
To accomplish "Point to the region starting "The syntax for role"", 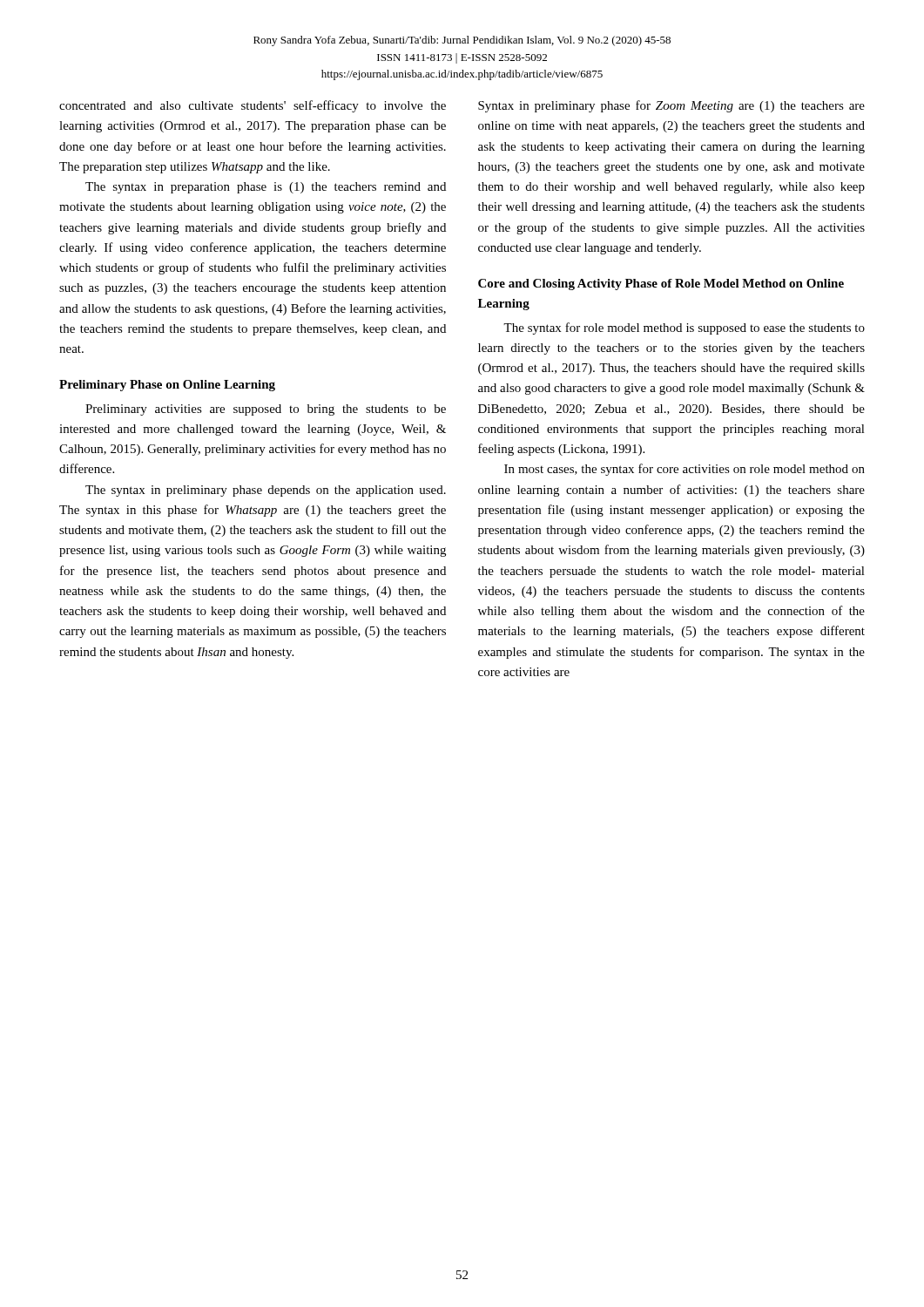I will pos(671,500).
